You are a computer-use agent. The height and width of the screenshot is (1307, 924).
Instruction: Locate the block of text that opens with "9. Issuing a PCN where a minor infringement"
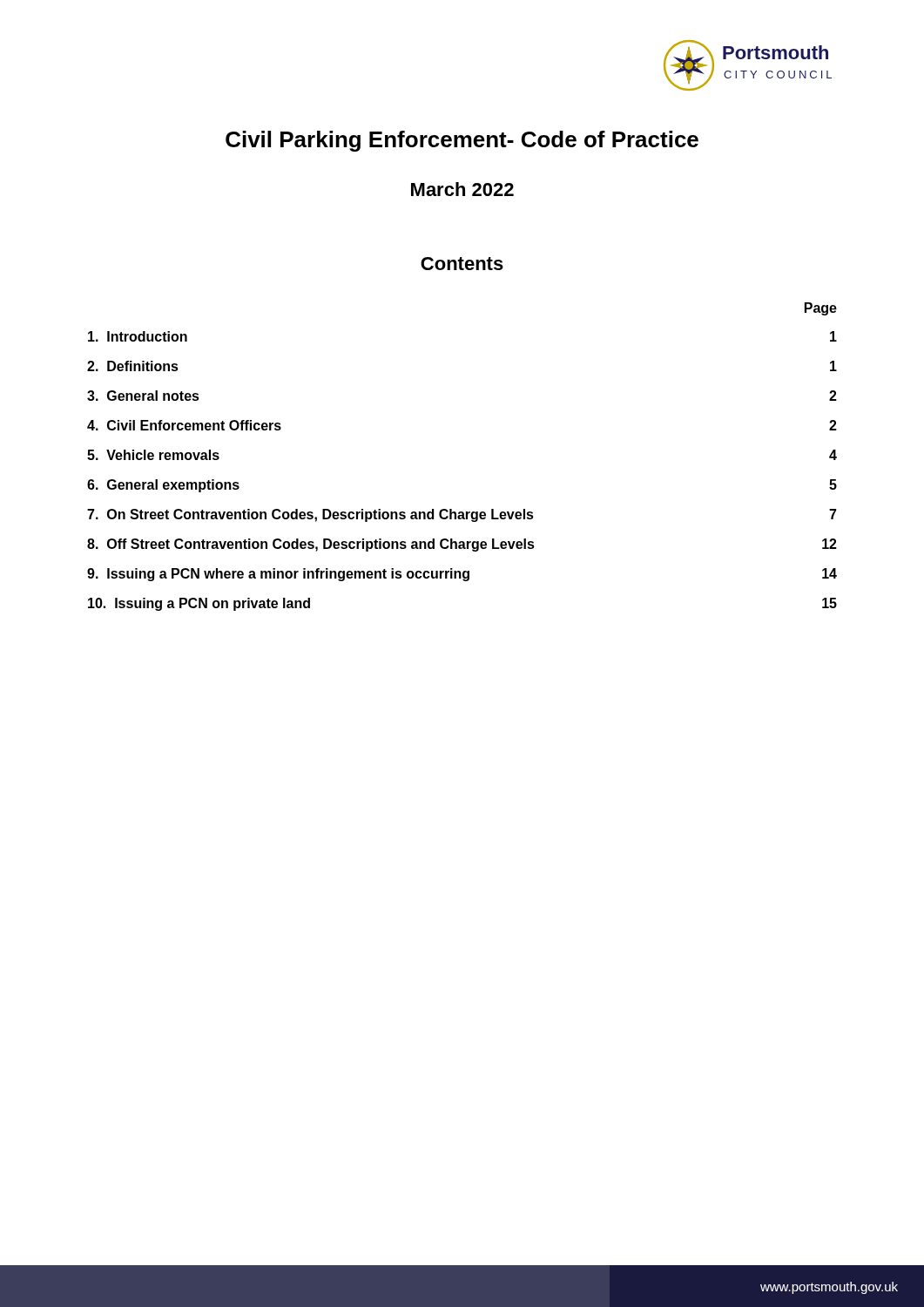[462, 574]
